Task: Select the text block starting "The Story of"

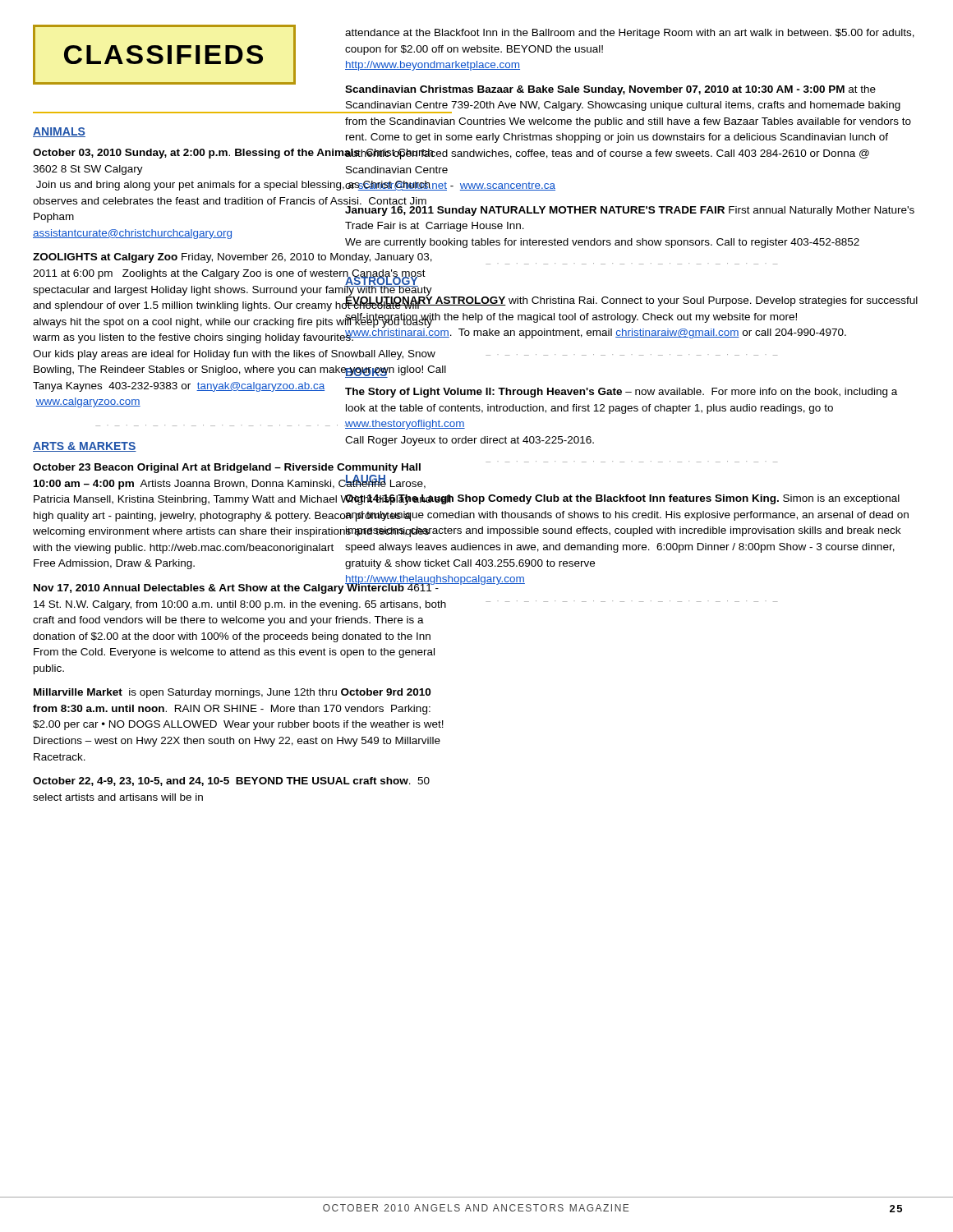Action: click(x=621, y=415)
